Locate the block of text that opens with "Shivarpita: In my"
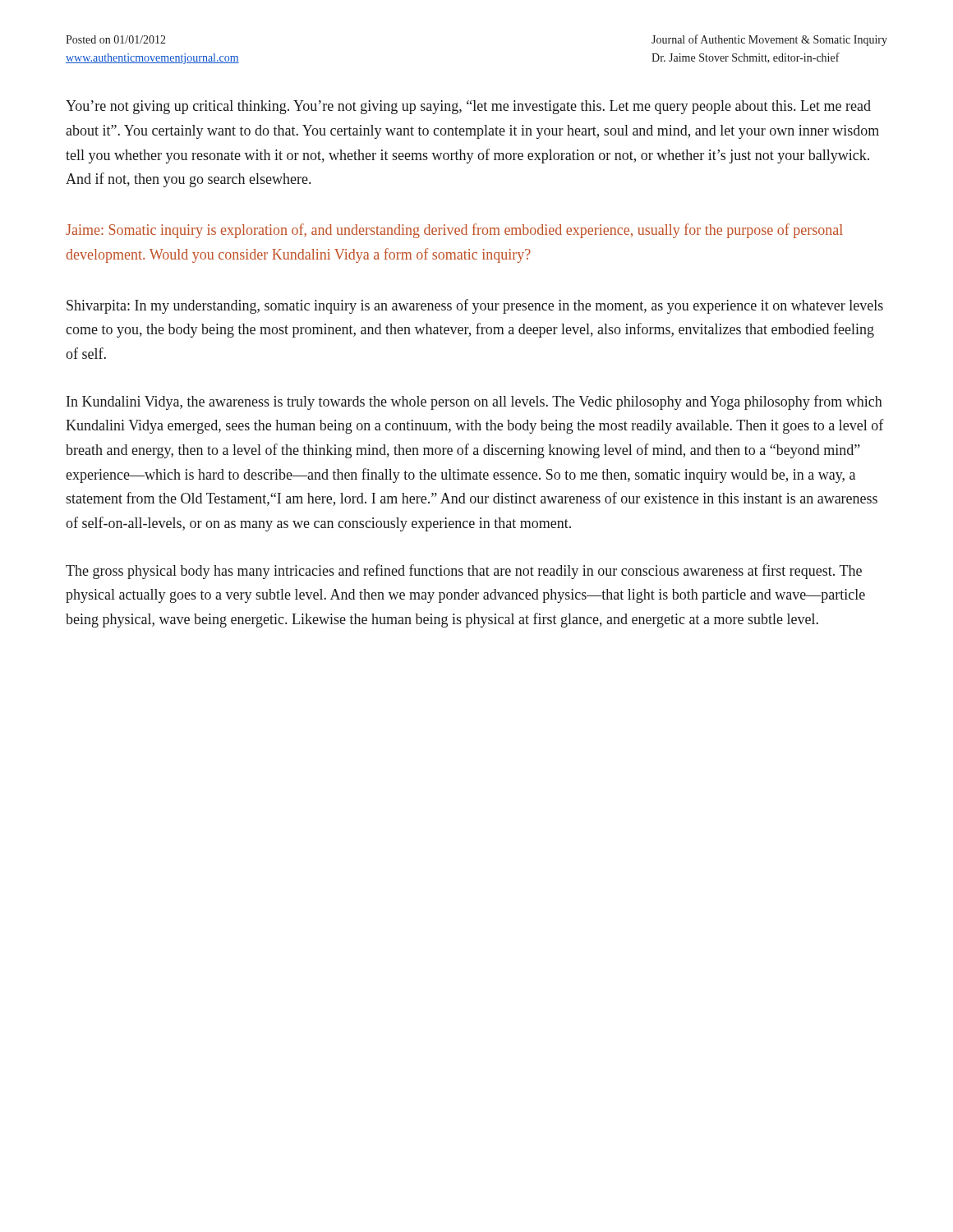Viewport: 953px width, 1232px height. coord(475,329)
